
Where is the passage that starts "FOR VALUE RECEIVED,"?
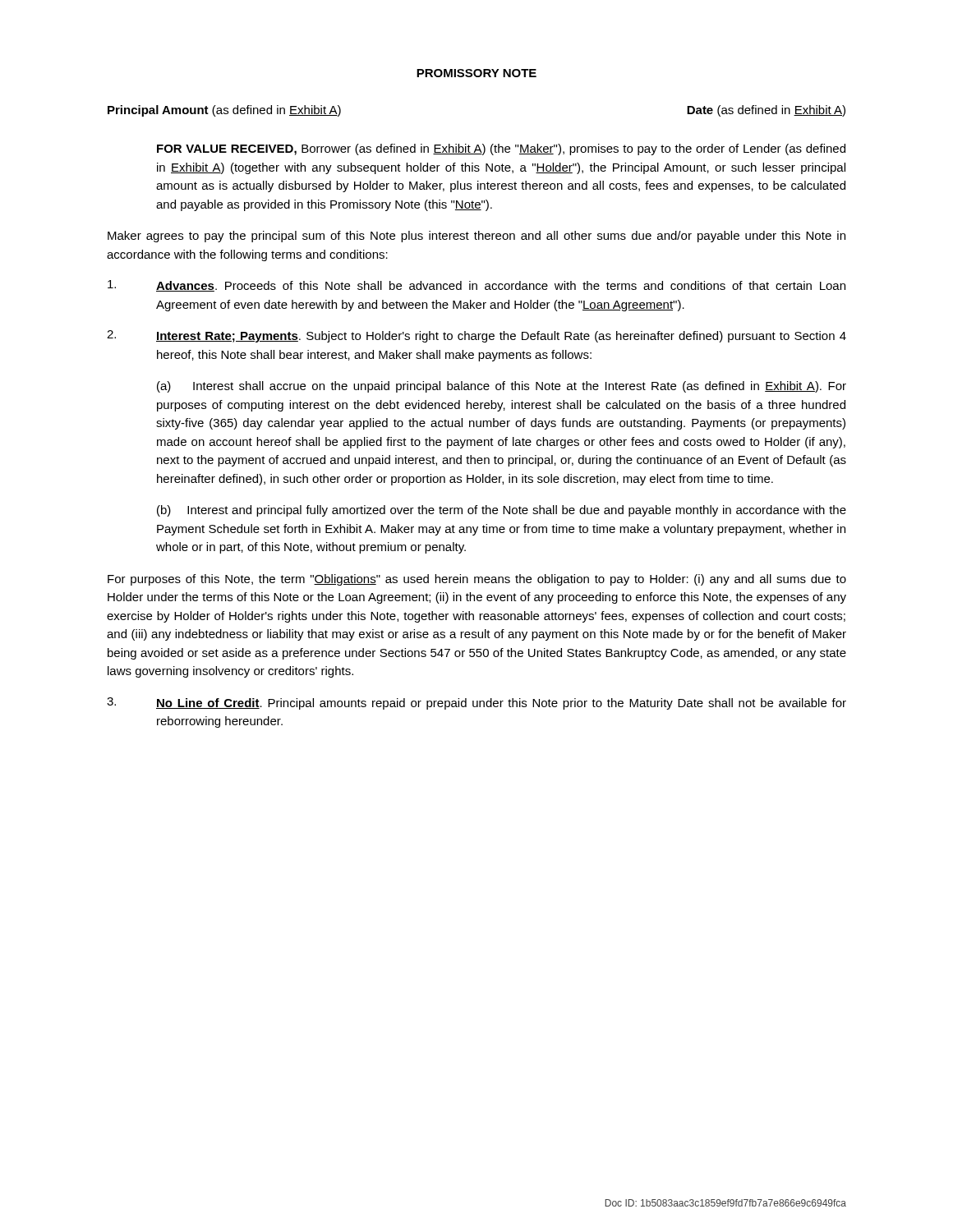(x=501, y=176)
